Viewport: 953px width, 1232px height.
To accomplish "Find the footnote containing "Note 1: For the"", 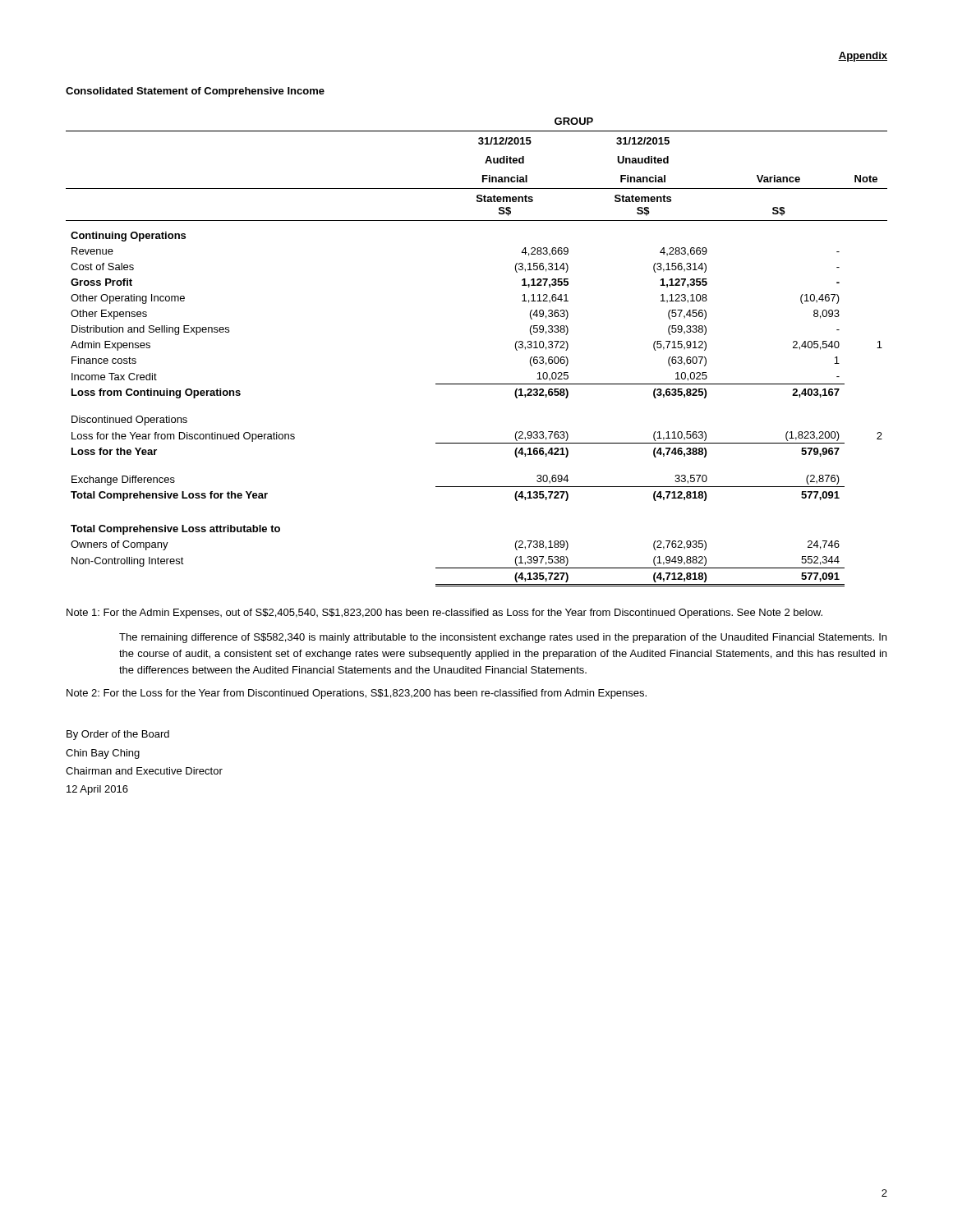I will point(445,612).
